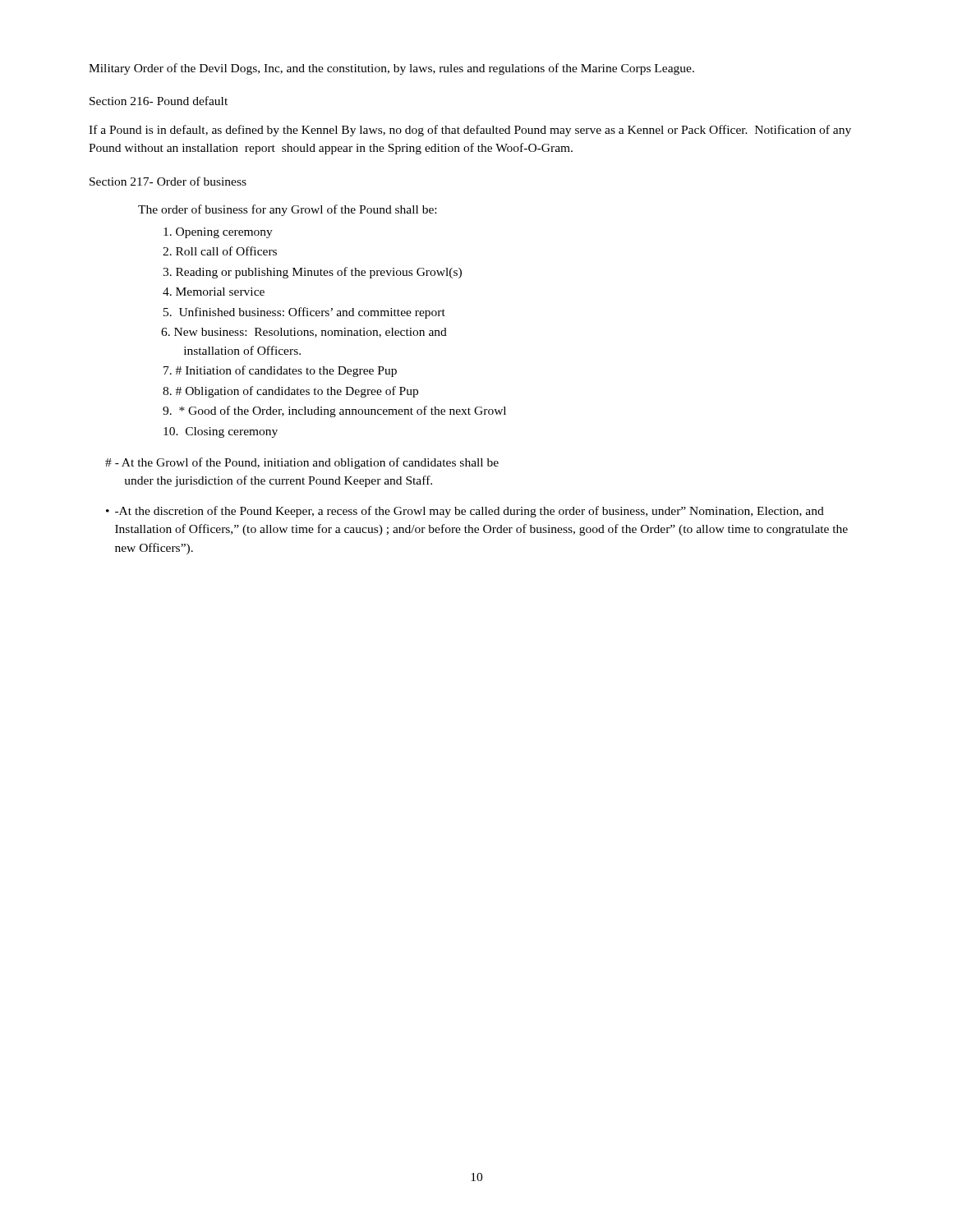Locate the element starting "8. # Obligation of candidates to the"
The width and height of the screenshot is (953, 1232).
click(291, 390)
